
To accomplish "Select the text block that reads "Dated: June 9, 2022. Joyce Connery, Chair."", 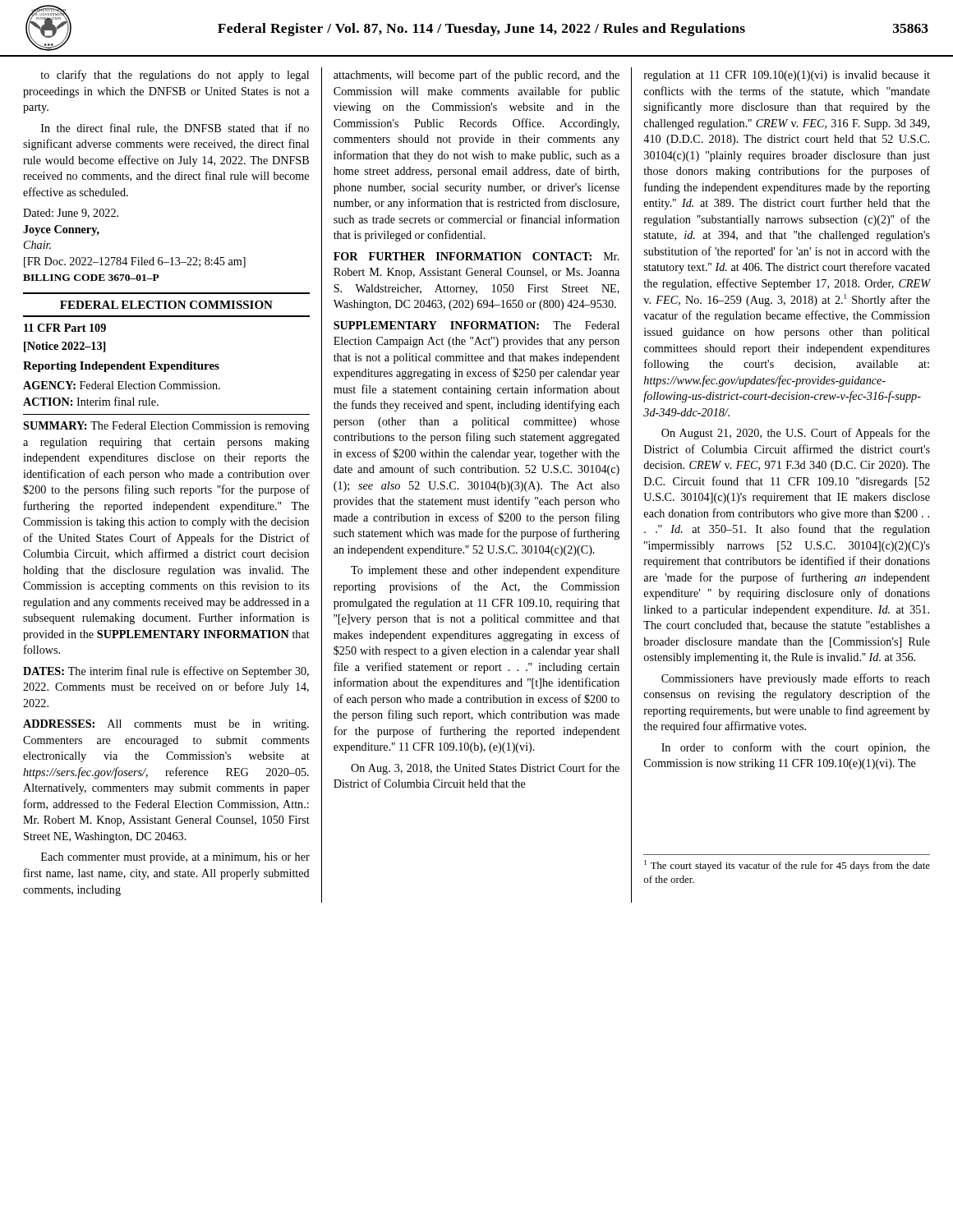I will (x=166, y=246).
